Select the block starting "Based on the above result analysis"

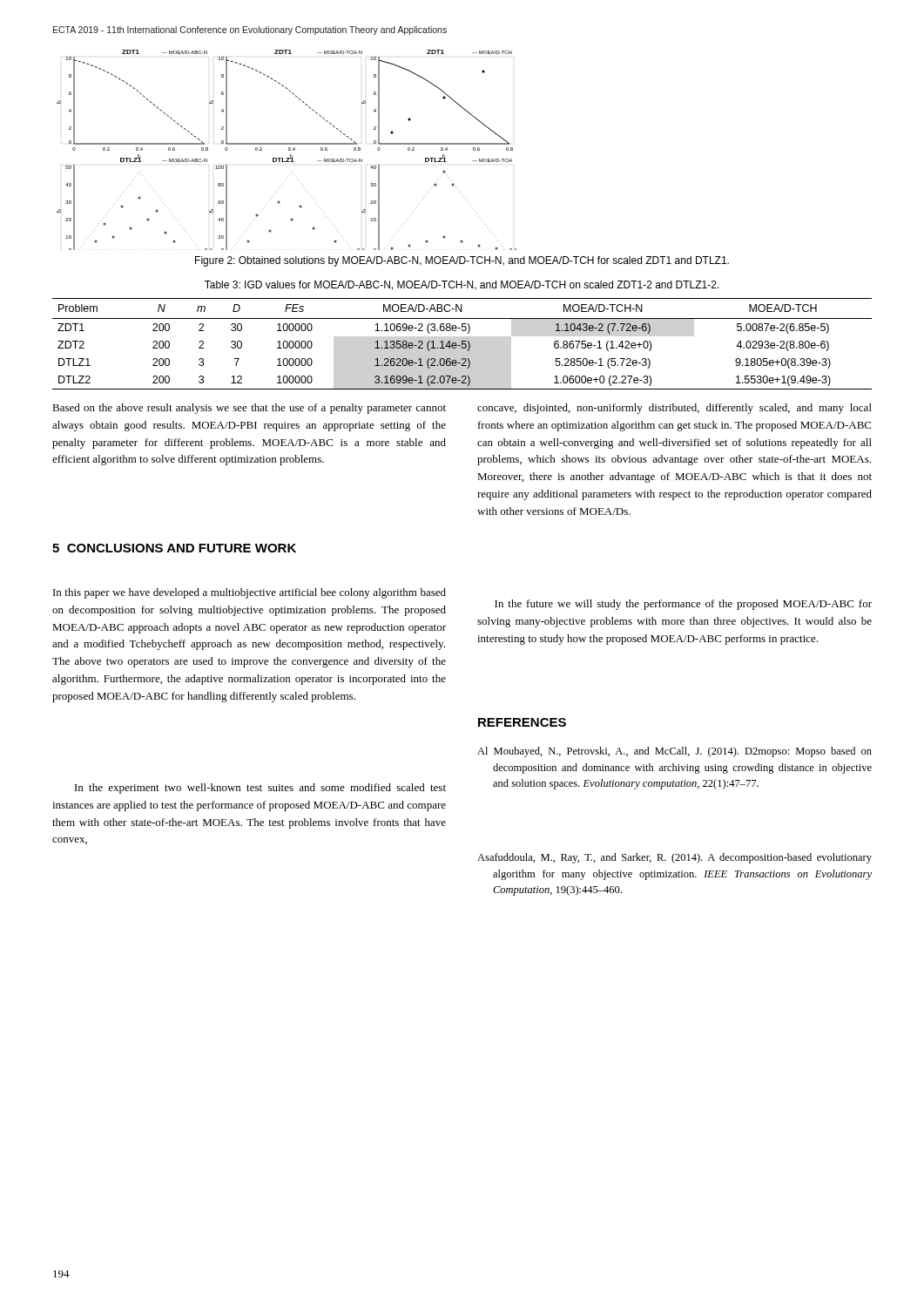pyautogui.click(x=249, y=433)
